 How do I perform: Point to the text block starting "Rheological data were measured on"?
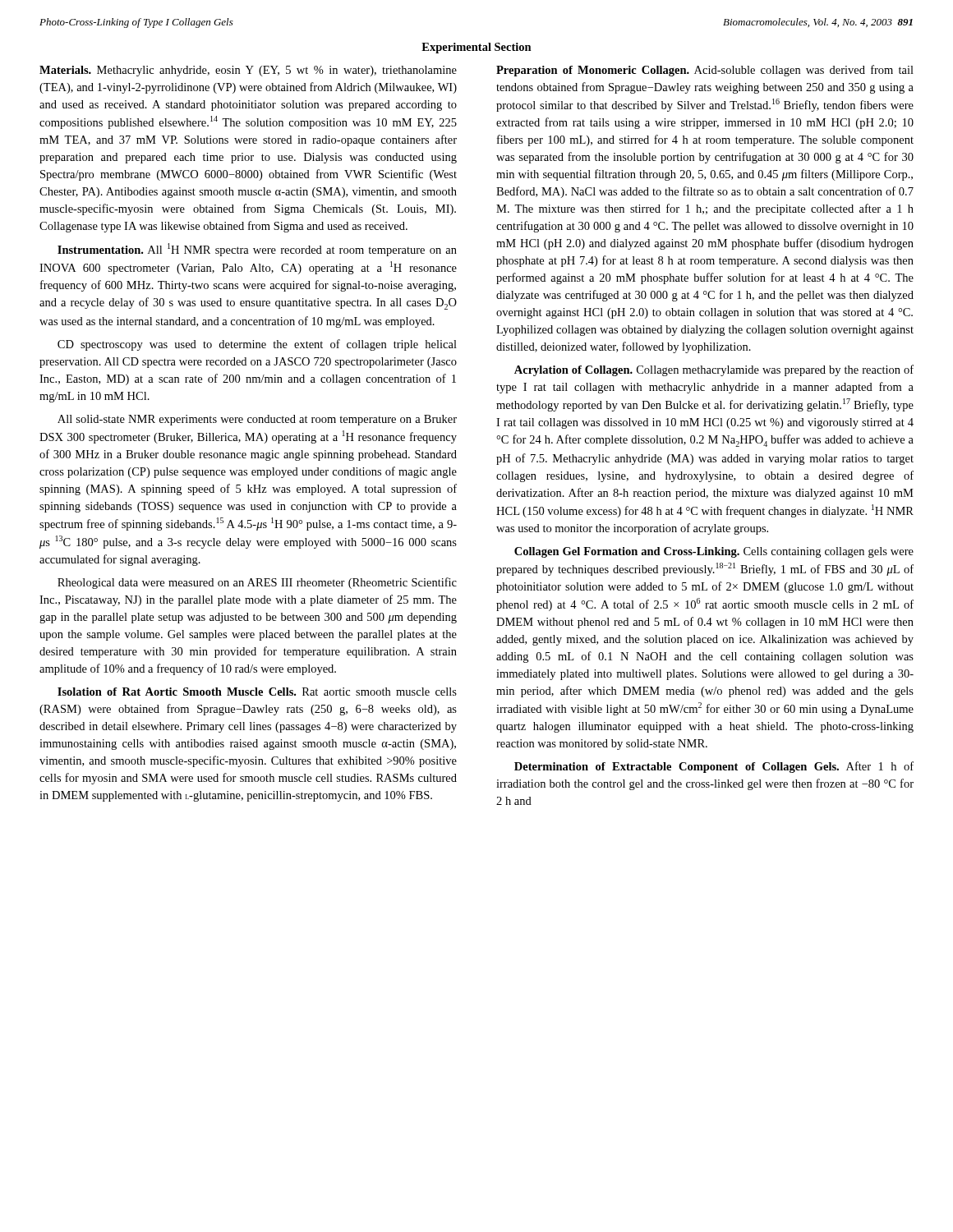[x=248, y=626]
